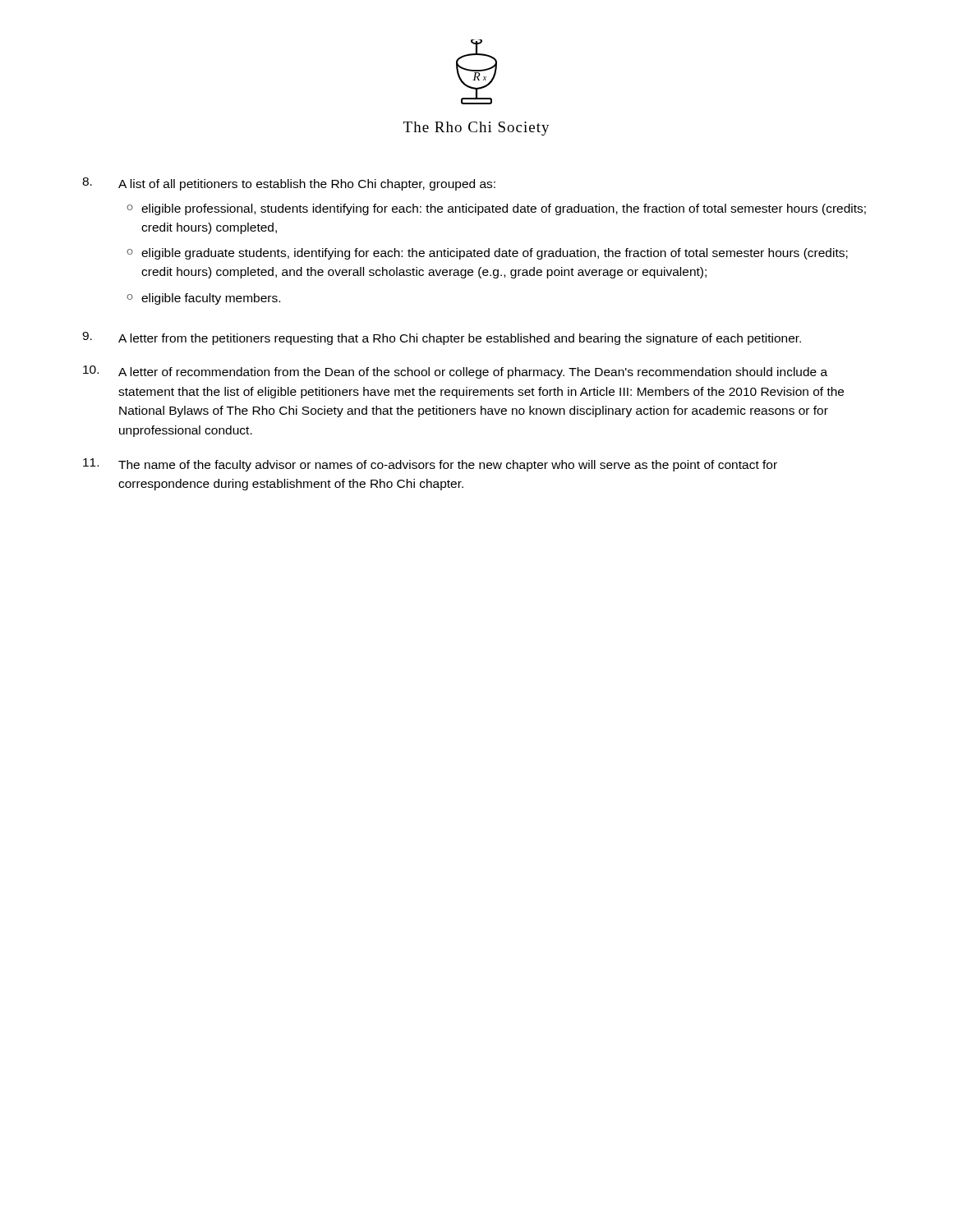Select the passage starting "11. The name of"
This screenshot has width=953, height=1232.
(476, 474)
